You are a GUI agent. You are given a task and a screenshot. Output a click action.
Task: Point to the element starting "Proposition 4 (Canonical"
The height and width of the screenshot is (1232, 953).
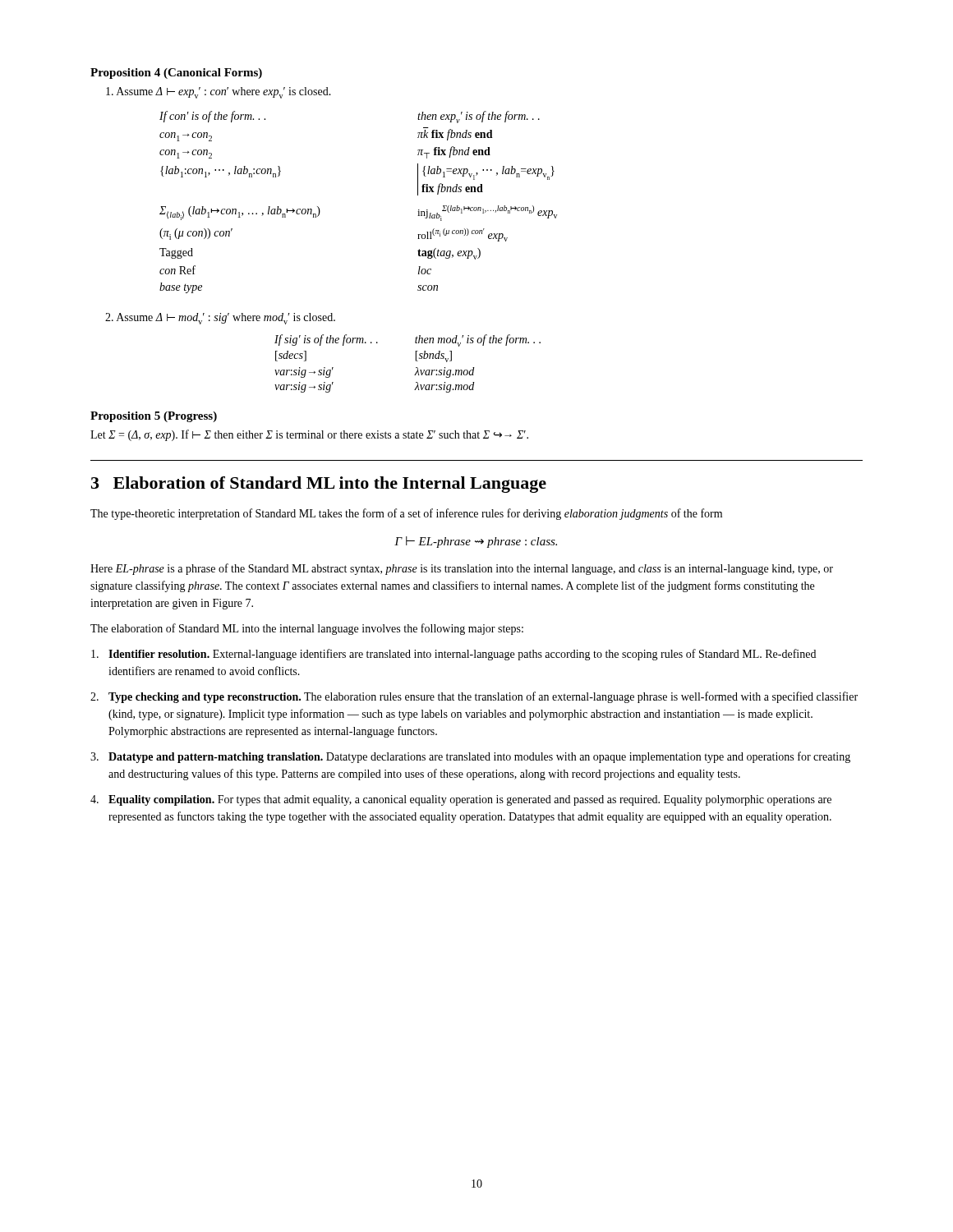[x=176, y=72]
